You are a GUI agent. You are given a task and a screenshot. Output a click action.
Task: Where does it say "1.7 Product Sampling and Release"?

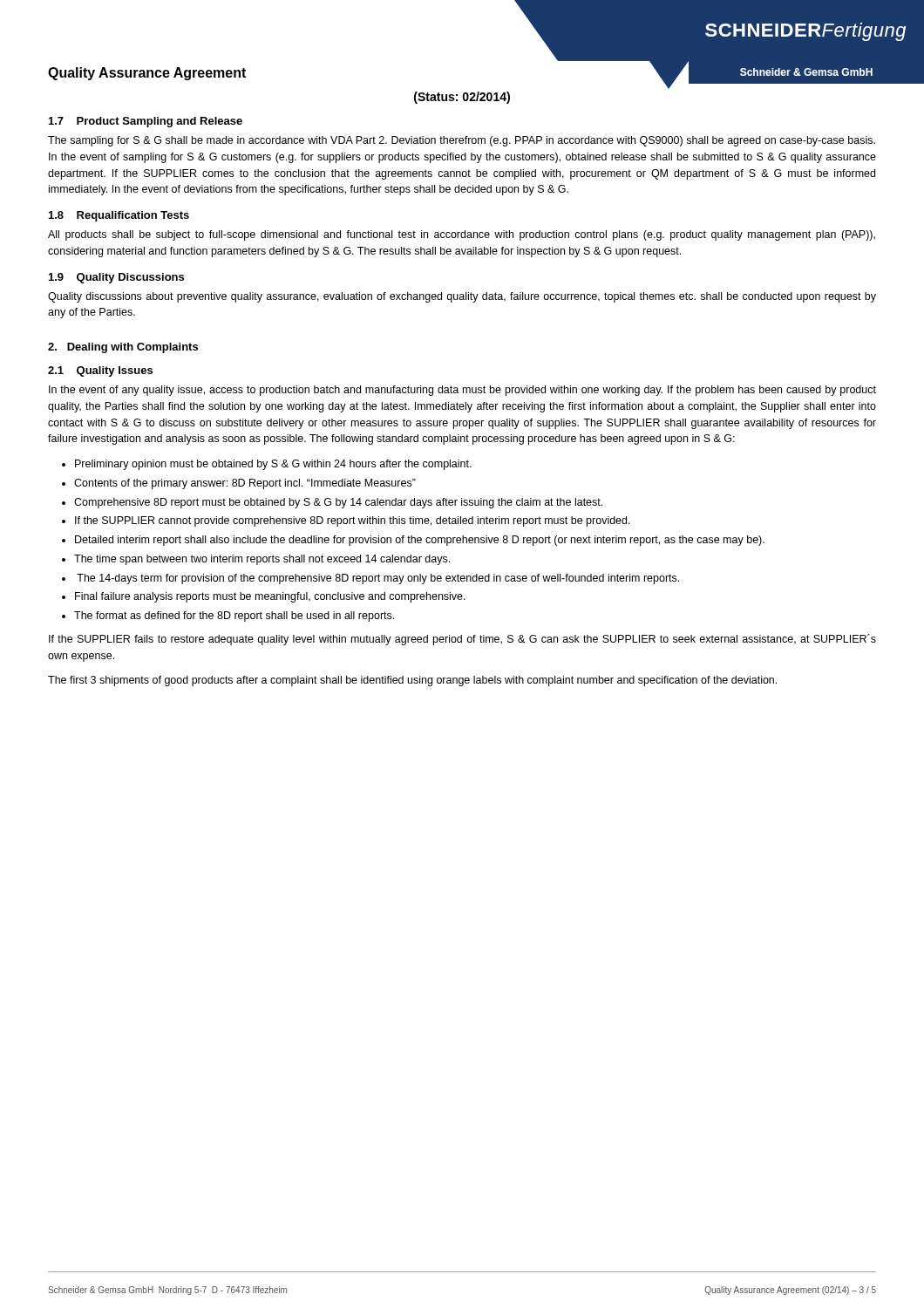(145, 121)
